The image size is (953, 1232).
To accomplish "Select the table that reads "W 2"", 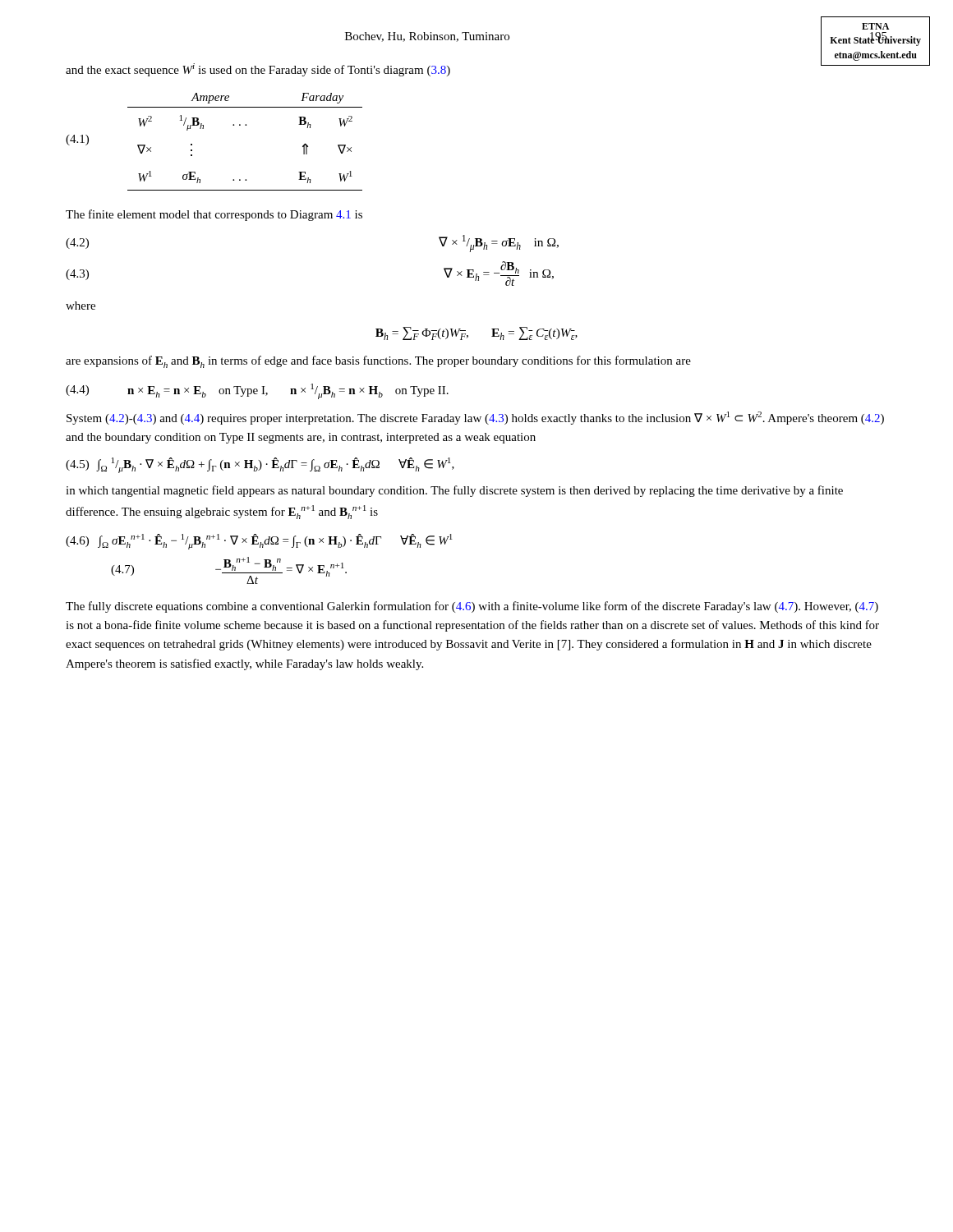I will (x=476, y=139).
